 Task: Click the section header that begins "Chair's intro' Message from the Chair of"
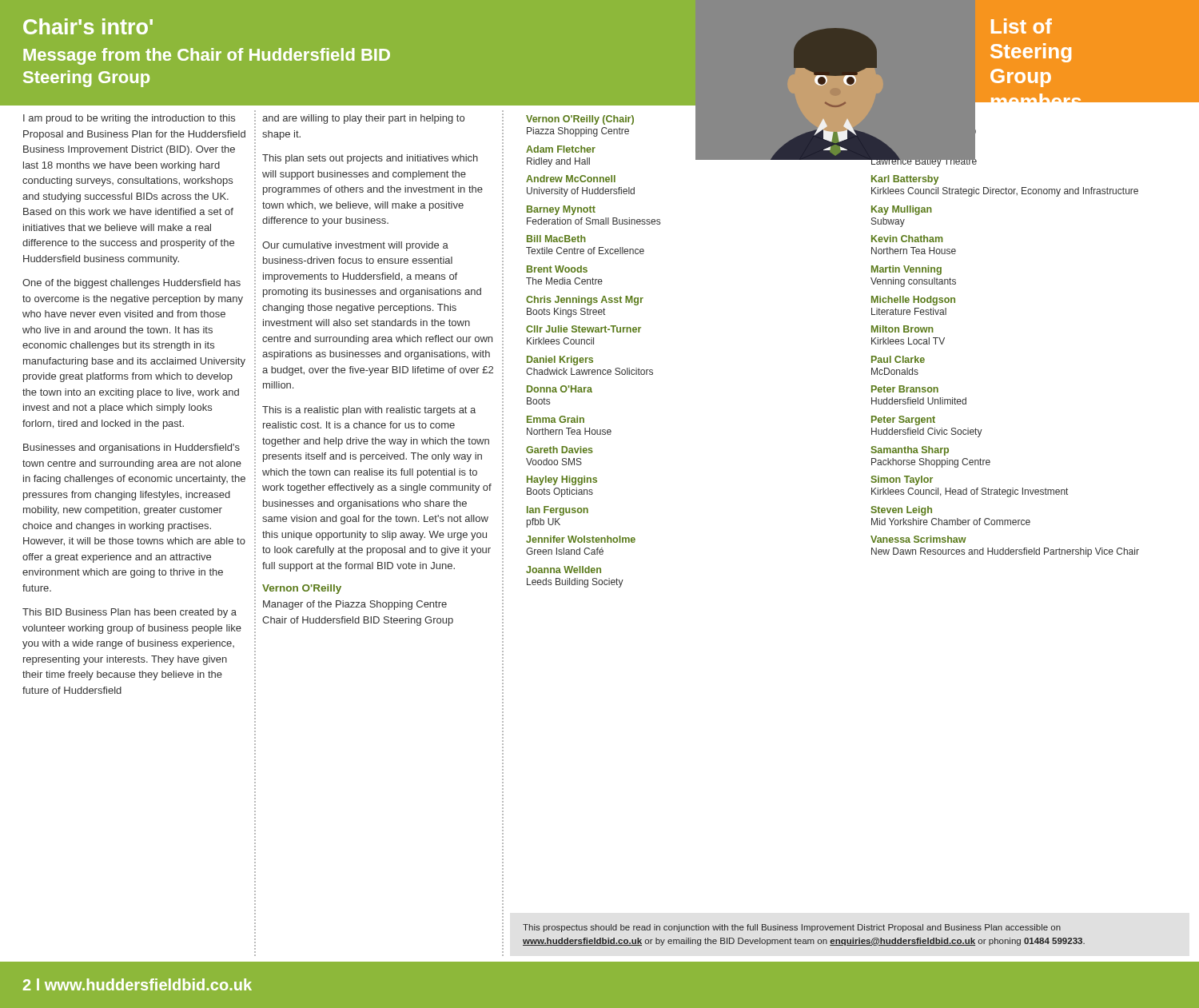[348, 51]
